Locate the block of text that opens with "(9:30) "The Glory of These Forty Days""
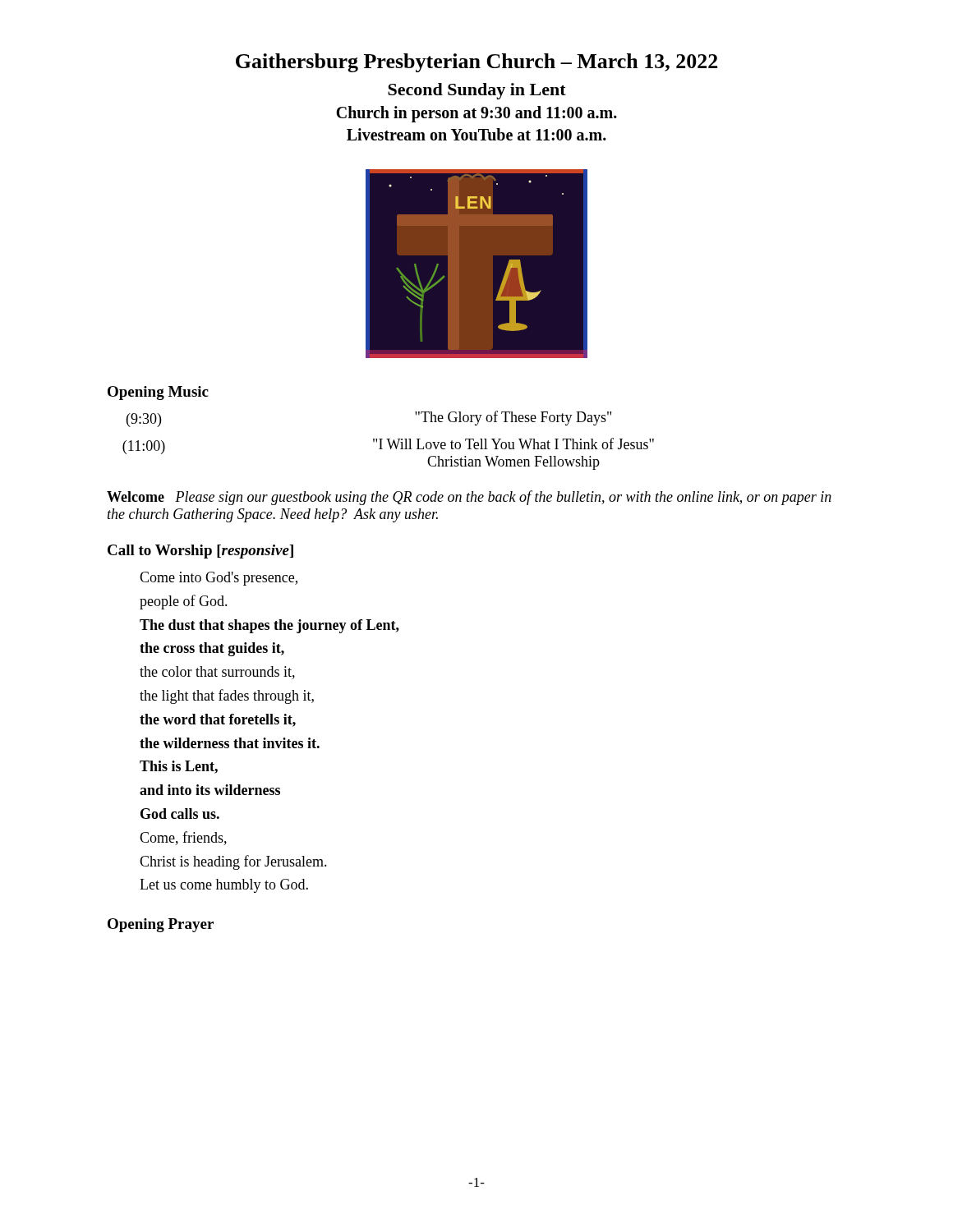The width and height of the screenshot is (953, 1232). point(476,440)
